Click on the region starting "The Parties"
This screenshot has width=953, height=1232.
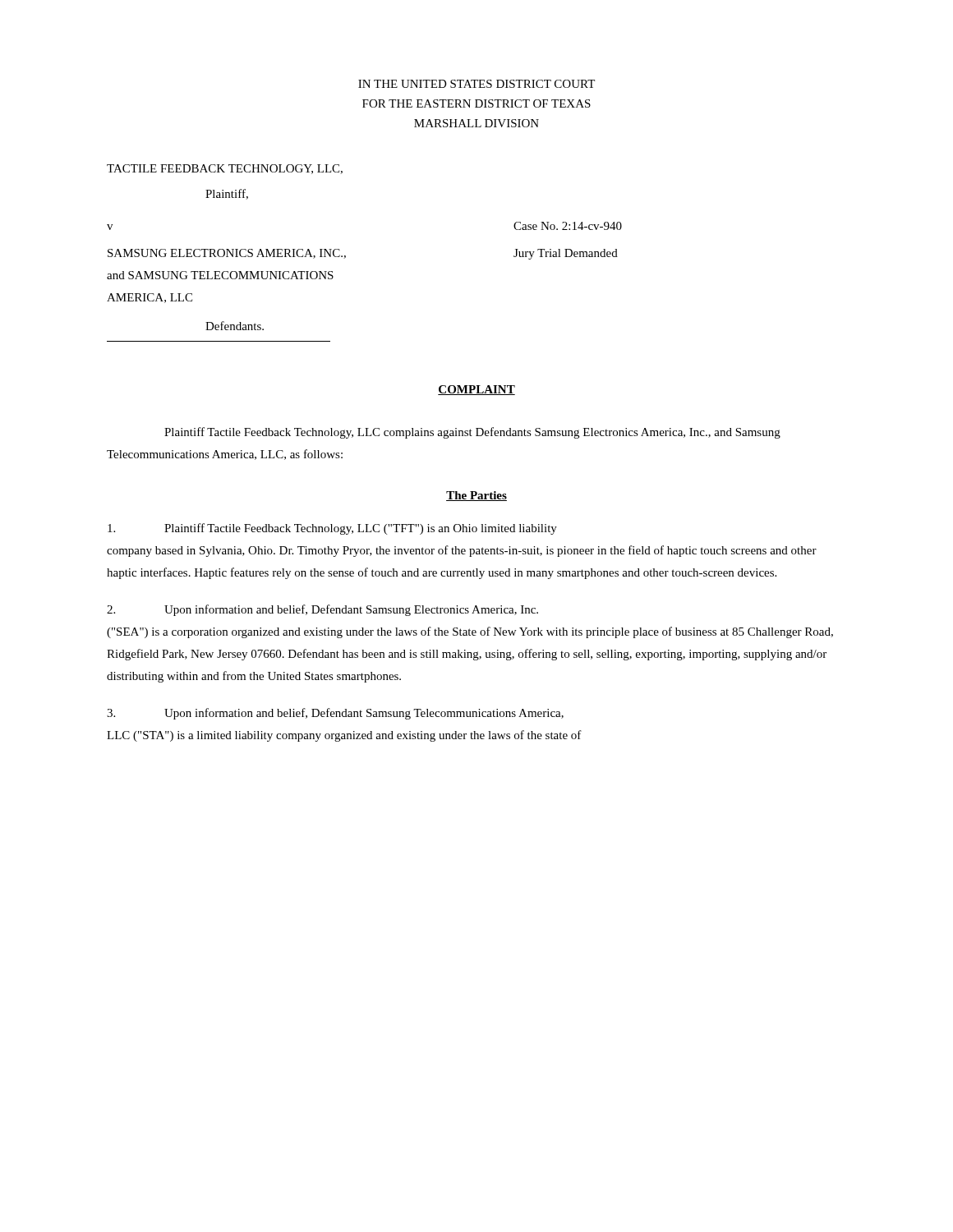click(476, 495)
